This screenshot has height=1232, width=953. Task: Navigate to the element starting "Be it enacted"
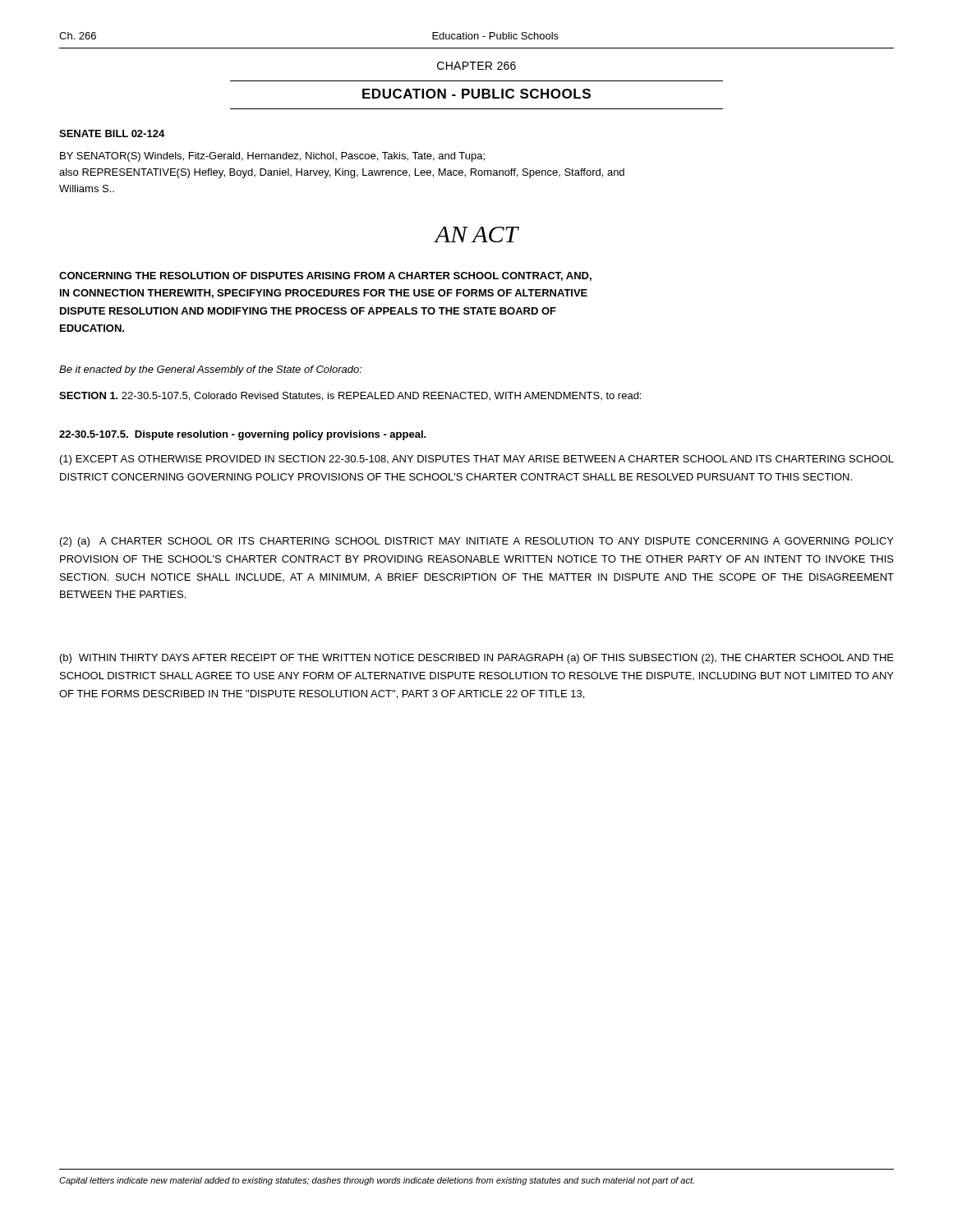(211, 369)
